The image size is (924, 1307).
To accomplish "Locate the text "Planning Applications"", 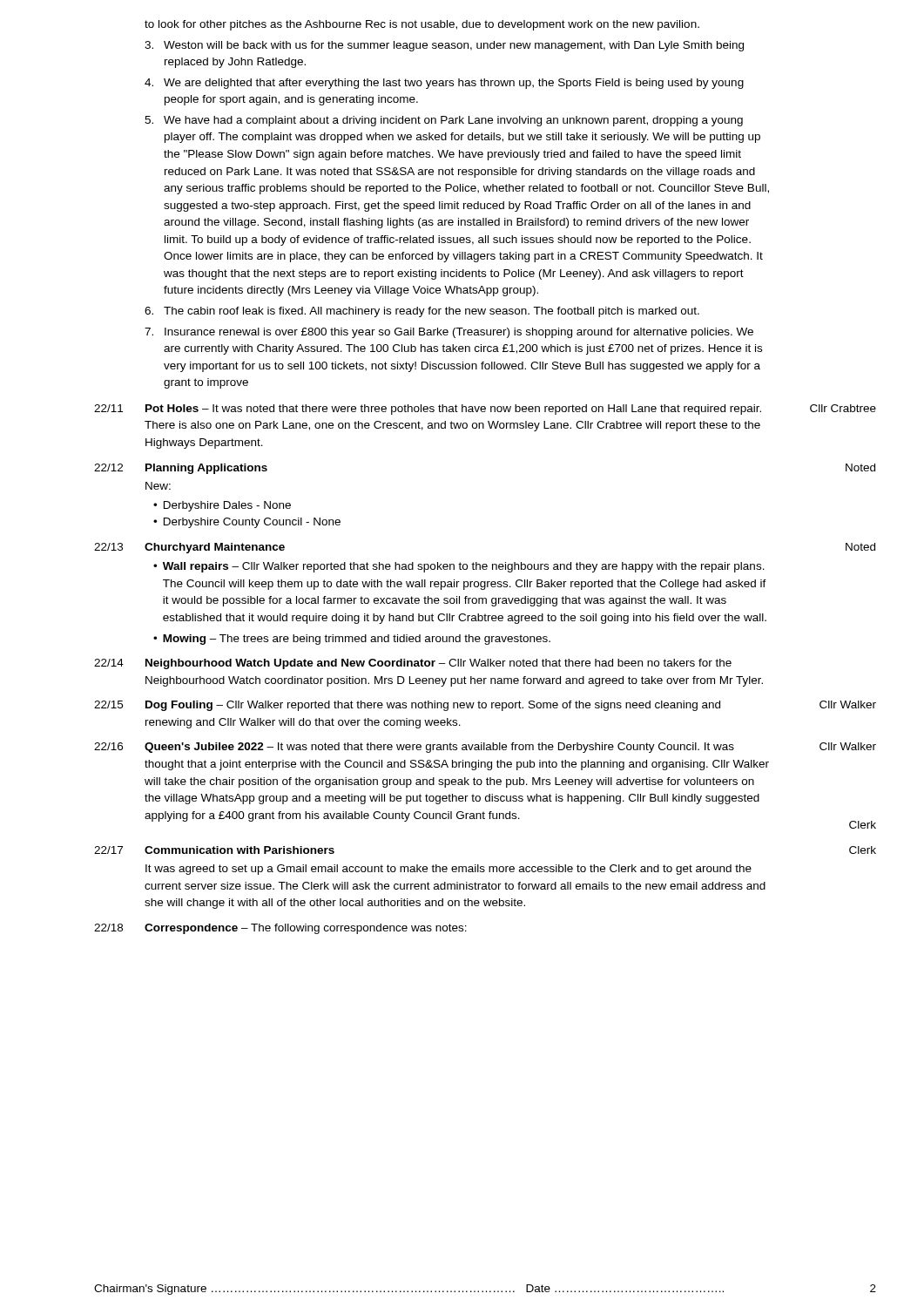I will pyautogui.click(x=206, y=467).
